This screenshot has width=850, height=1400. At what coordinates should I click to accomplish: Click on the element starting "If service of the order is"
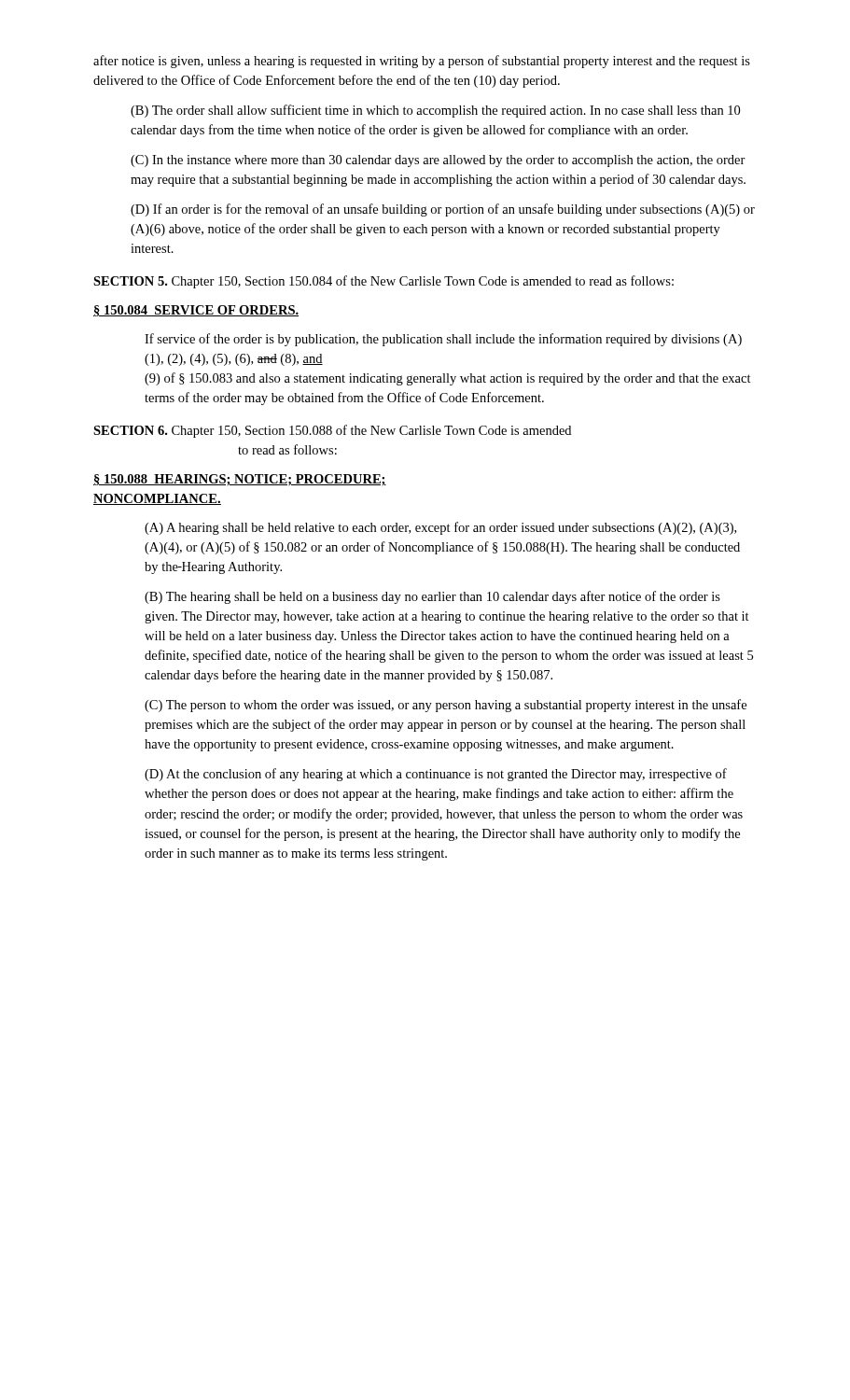448,368
